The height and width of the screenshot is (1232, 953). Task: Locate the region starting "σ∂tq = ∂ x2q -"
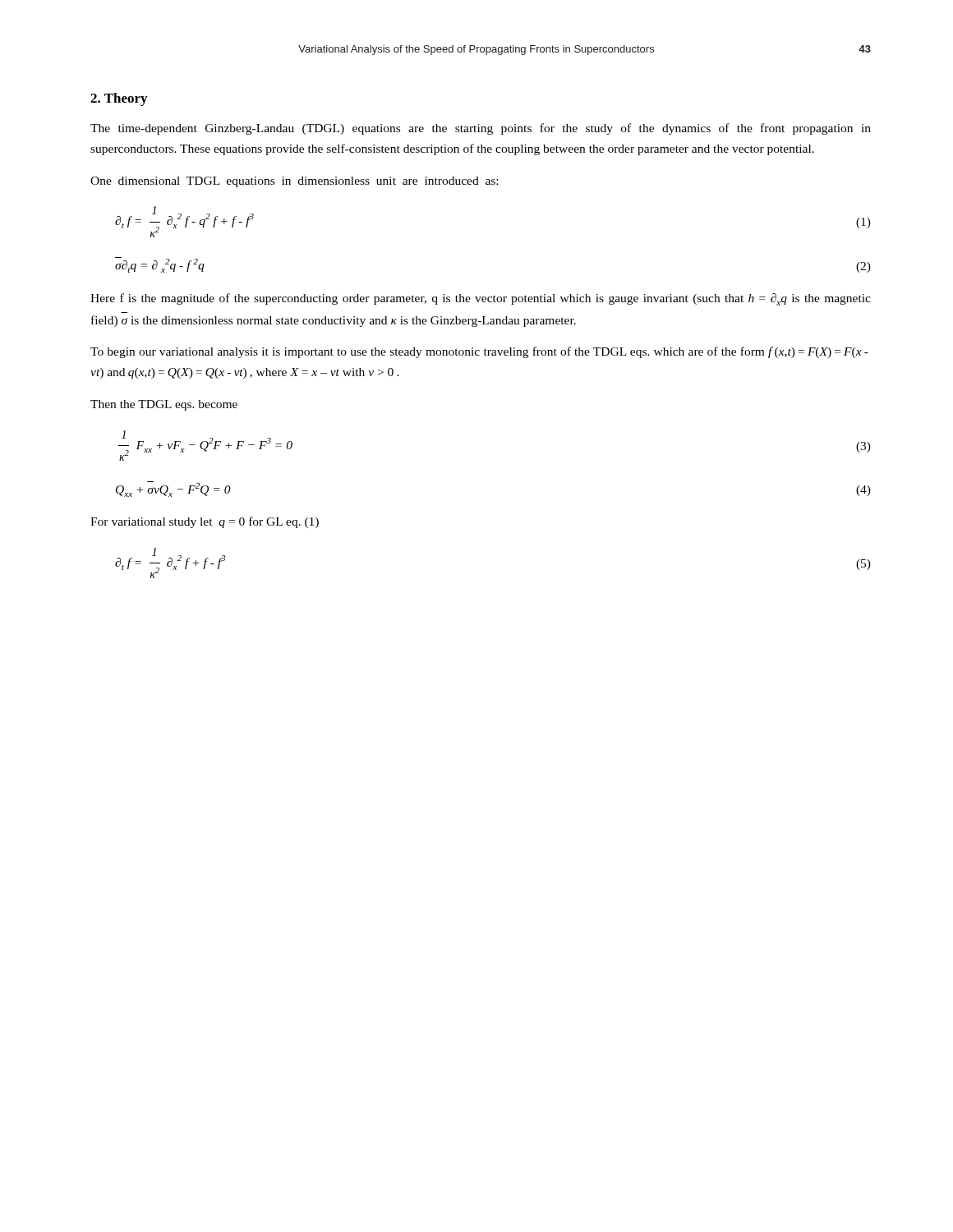[x=155, y=264]
